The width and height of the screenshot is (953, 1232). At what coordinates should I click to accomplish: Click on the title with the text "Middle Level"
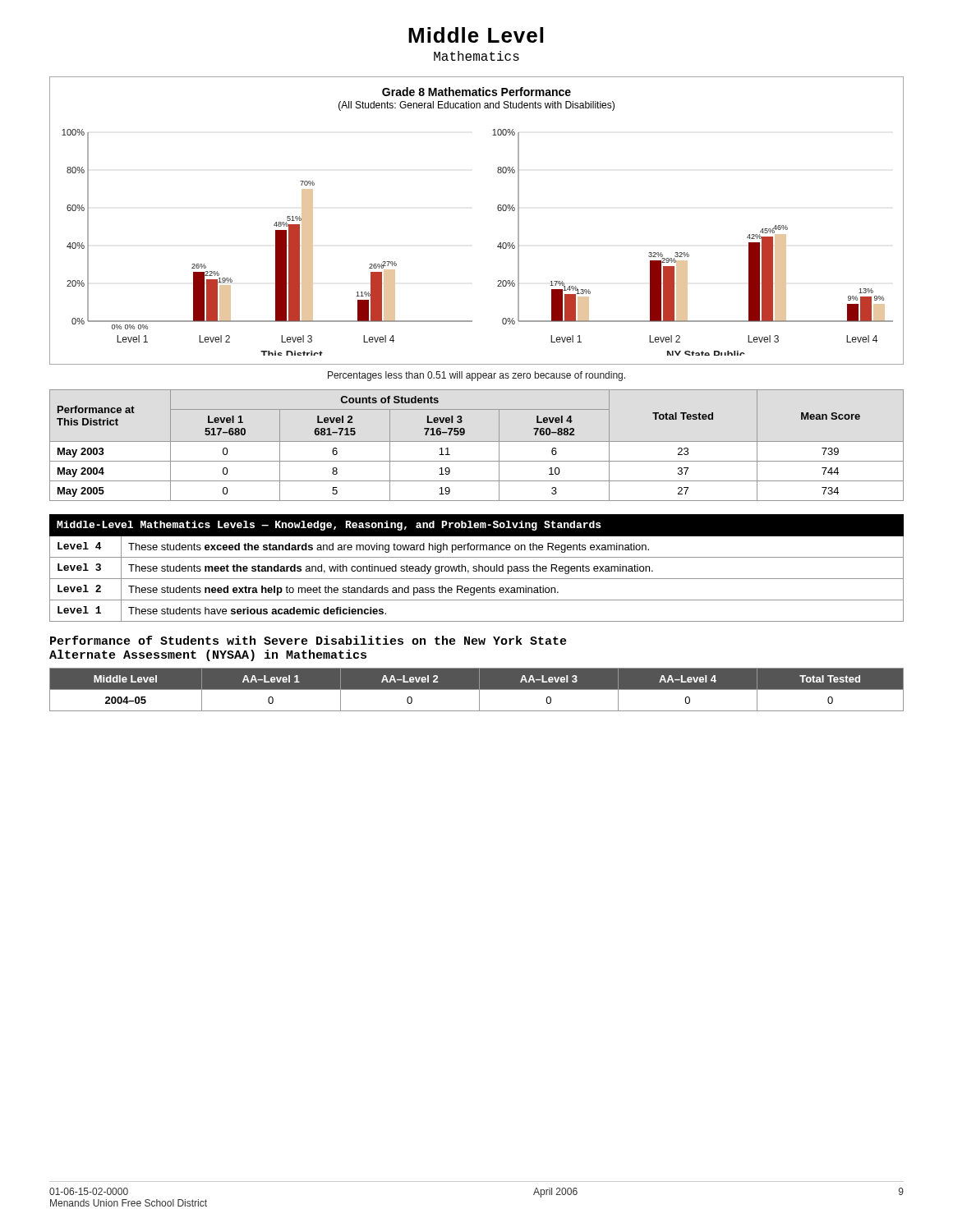click(476, 35)
